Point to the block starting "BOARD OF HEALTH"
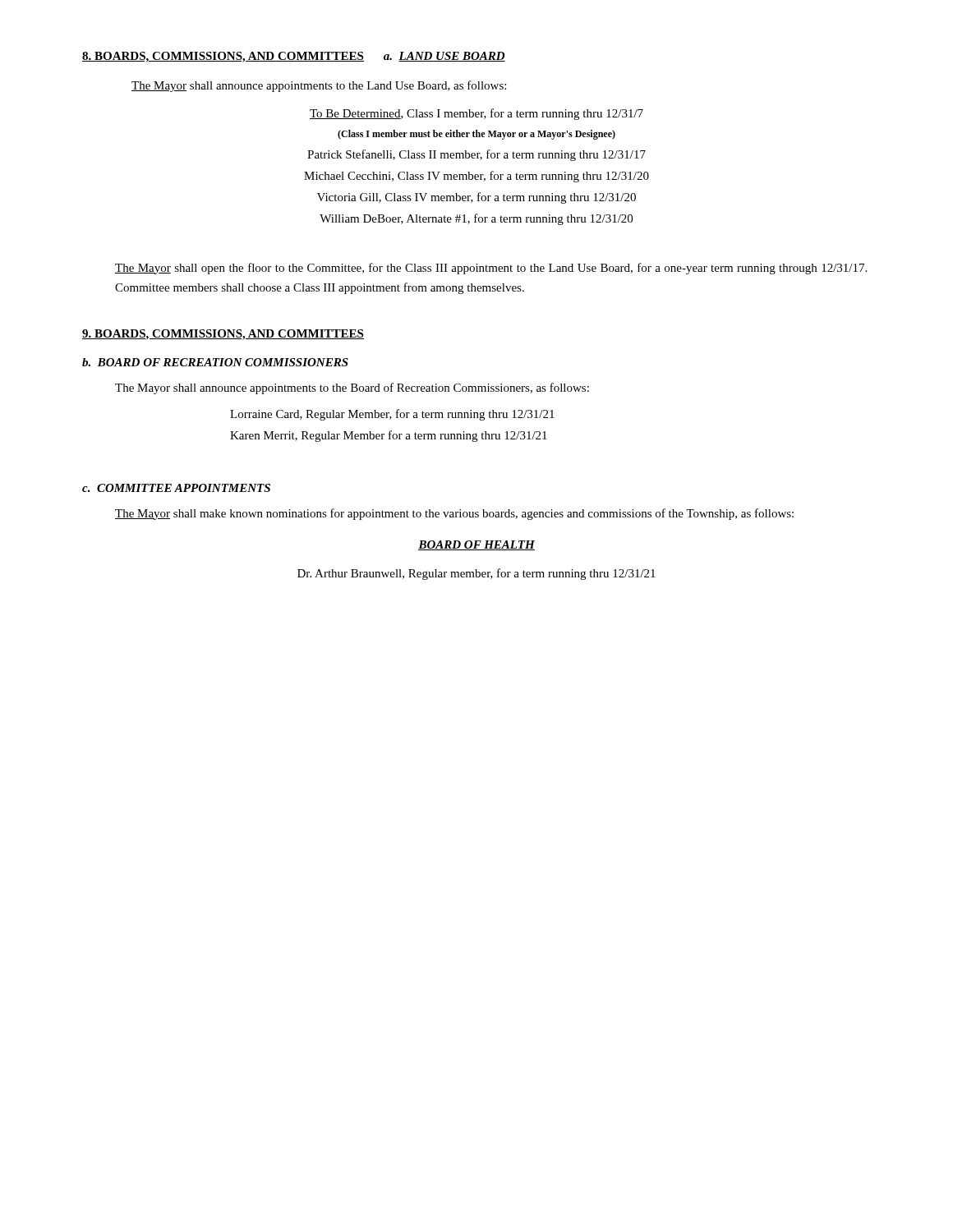Viewport: 953px width, 1232px height. coord(476,544)
